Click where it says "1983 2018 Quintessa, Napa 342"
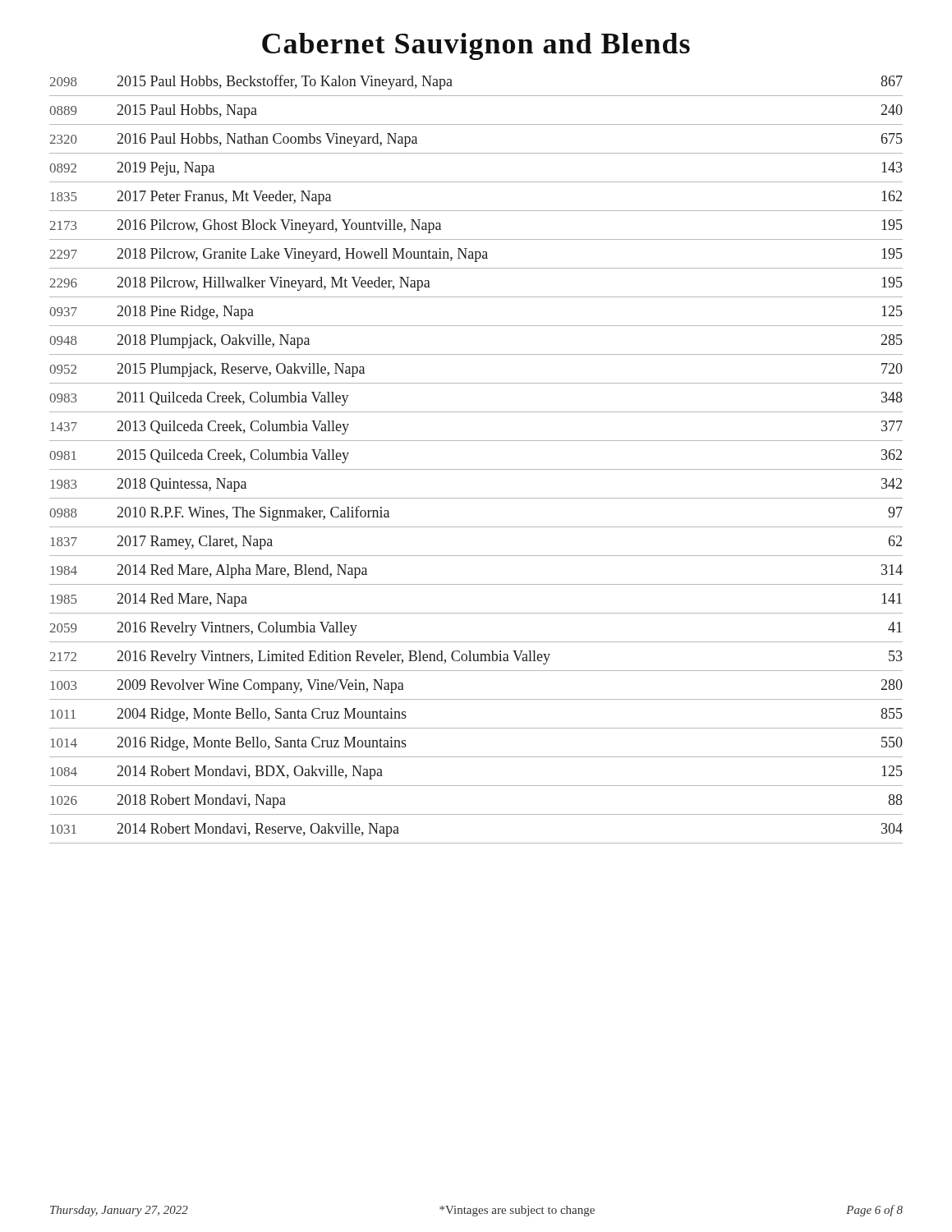Screen dimensions: 1232x952 (184, 485)
